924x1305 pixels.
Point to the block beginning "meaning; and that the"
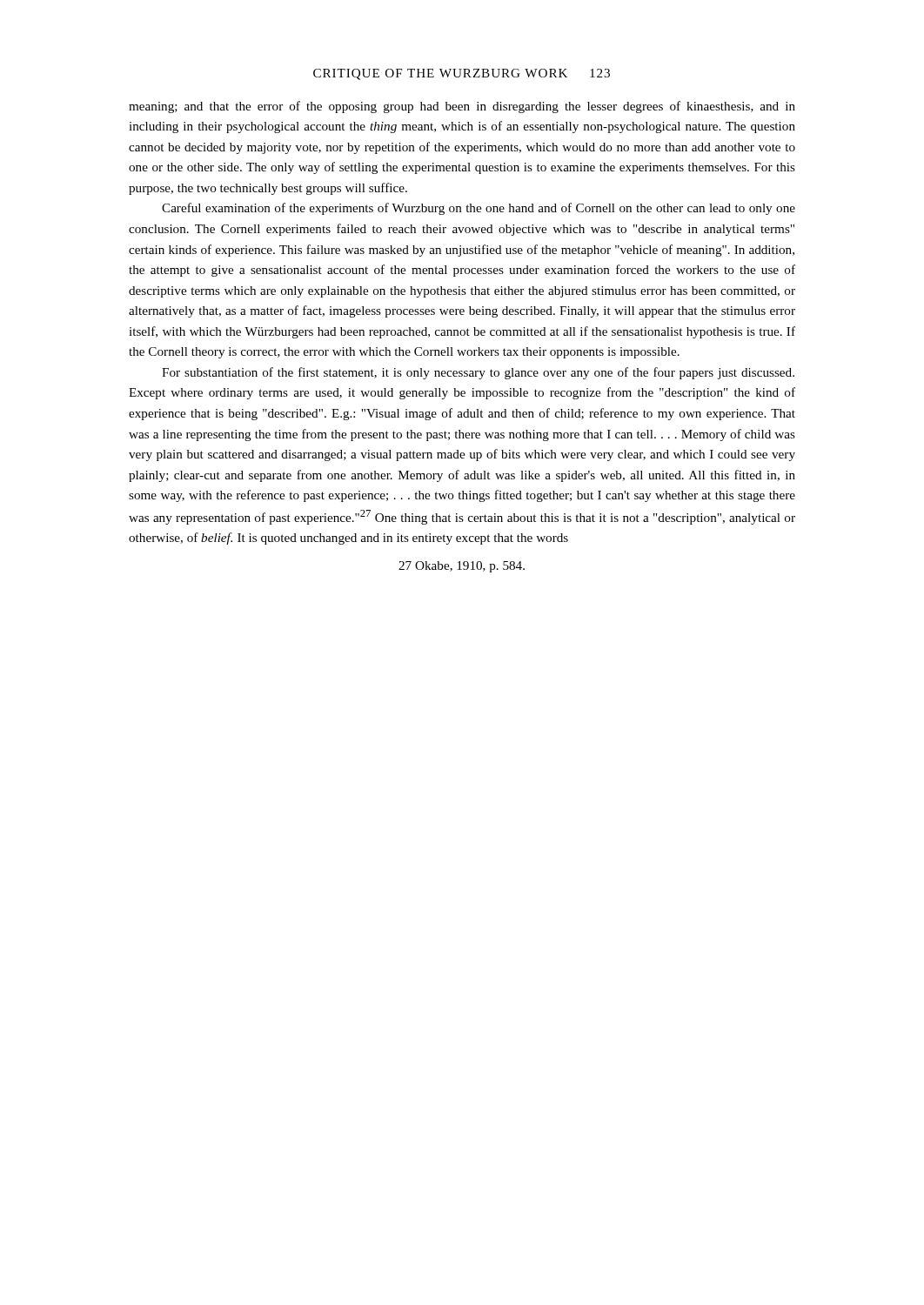tap(462, 147)
